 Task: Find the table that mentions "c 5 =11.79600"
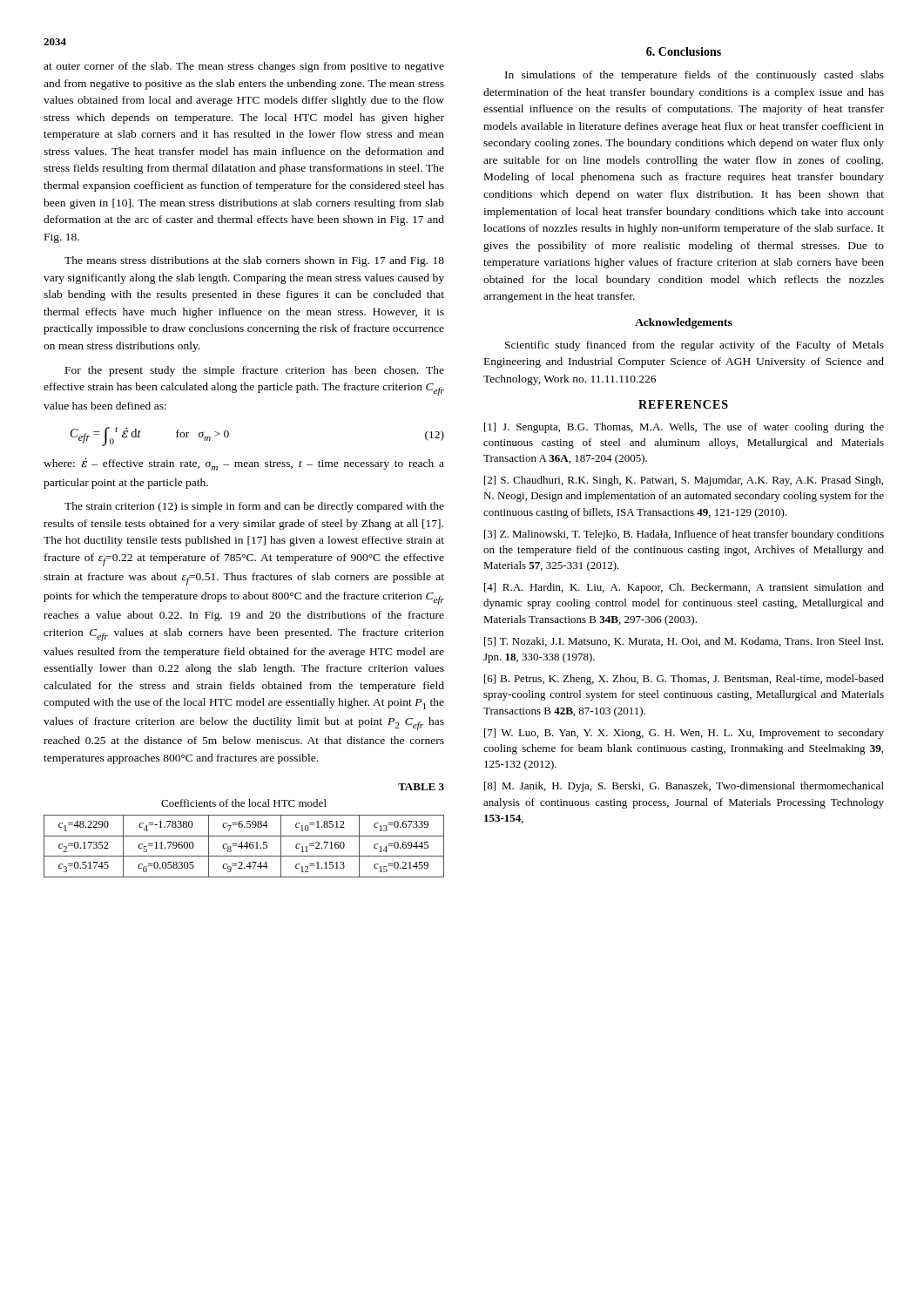pos(244,846)
